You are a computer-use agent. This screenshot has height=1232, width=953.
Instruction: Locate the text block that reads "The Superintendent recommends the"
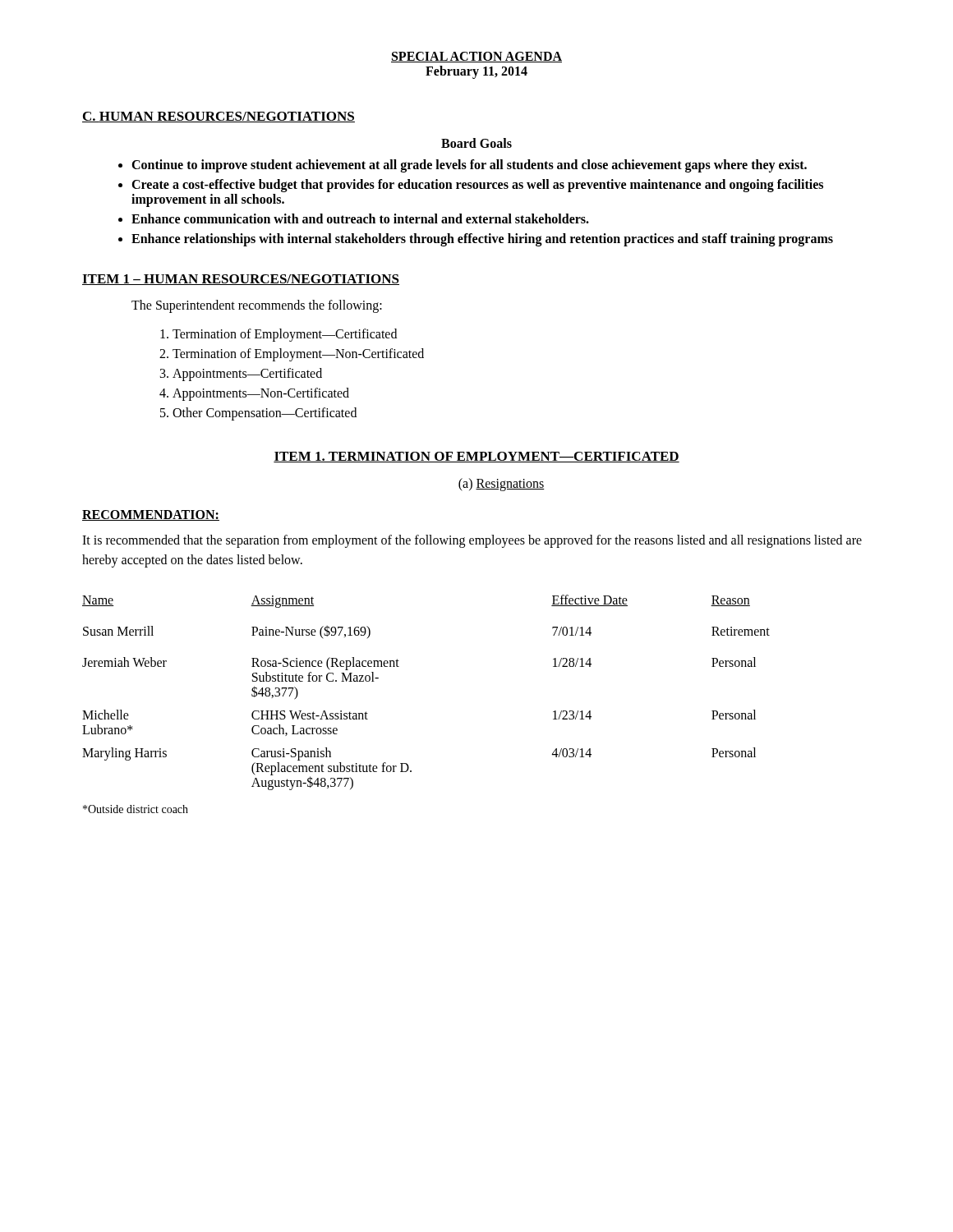(257, 305)
